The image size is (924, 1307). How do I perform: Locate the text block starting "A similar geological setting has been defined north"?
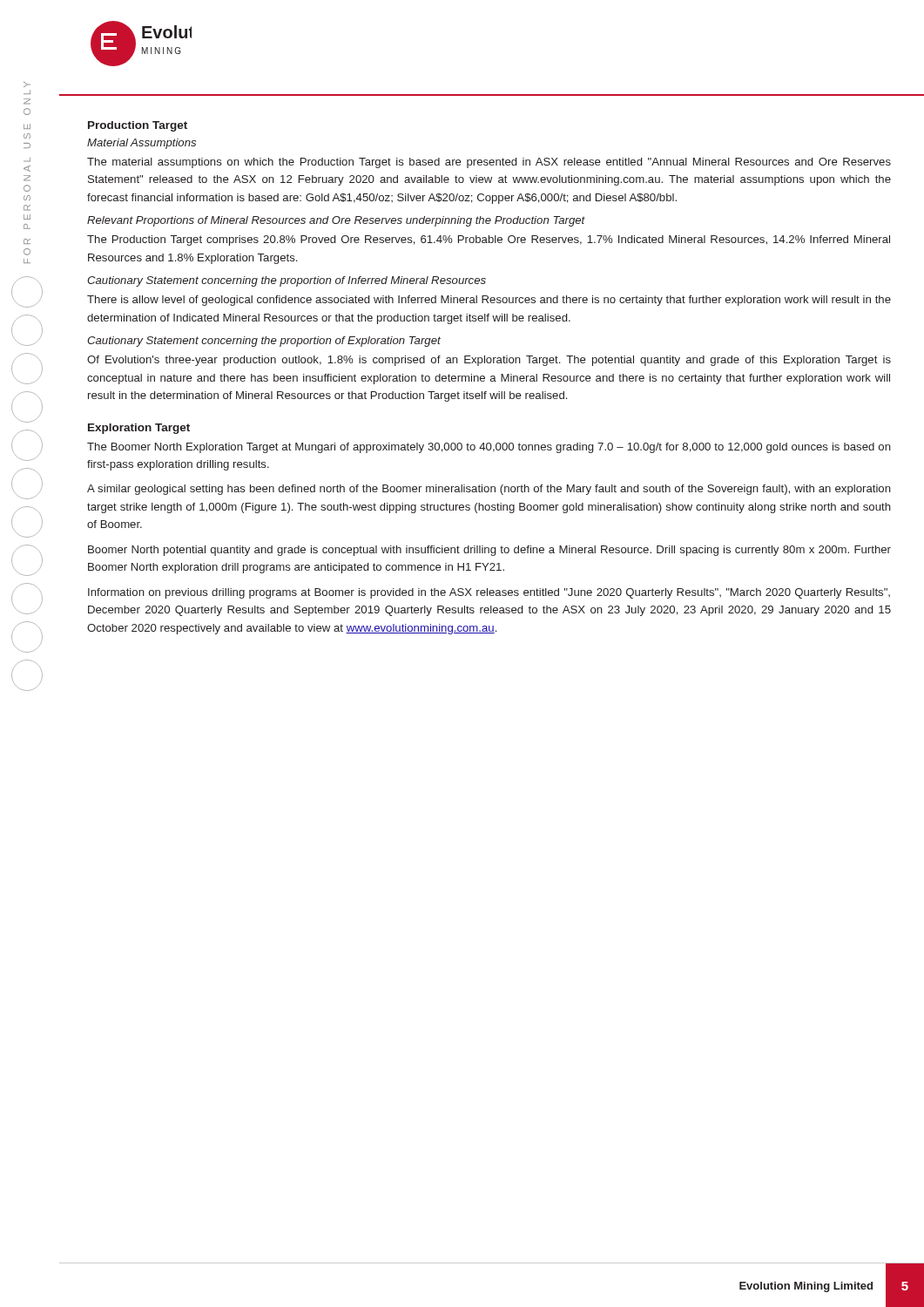click(x=489, y=507)
